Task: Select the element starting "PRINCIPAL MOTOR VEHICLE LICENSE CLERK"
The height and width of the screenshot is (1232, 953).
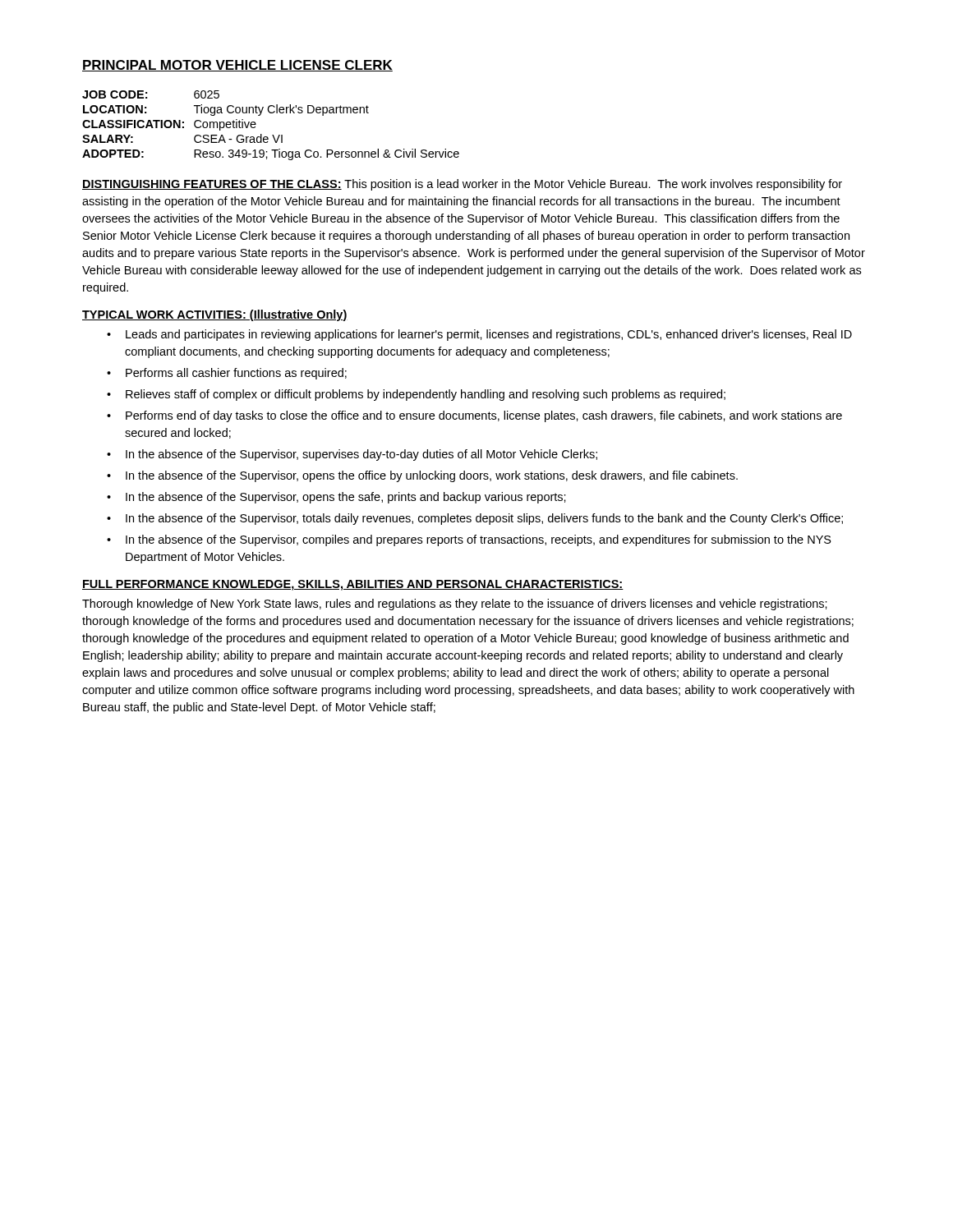Action: (x=237, y=65)
